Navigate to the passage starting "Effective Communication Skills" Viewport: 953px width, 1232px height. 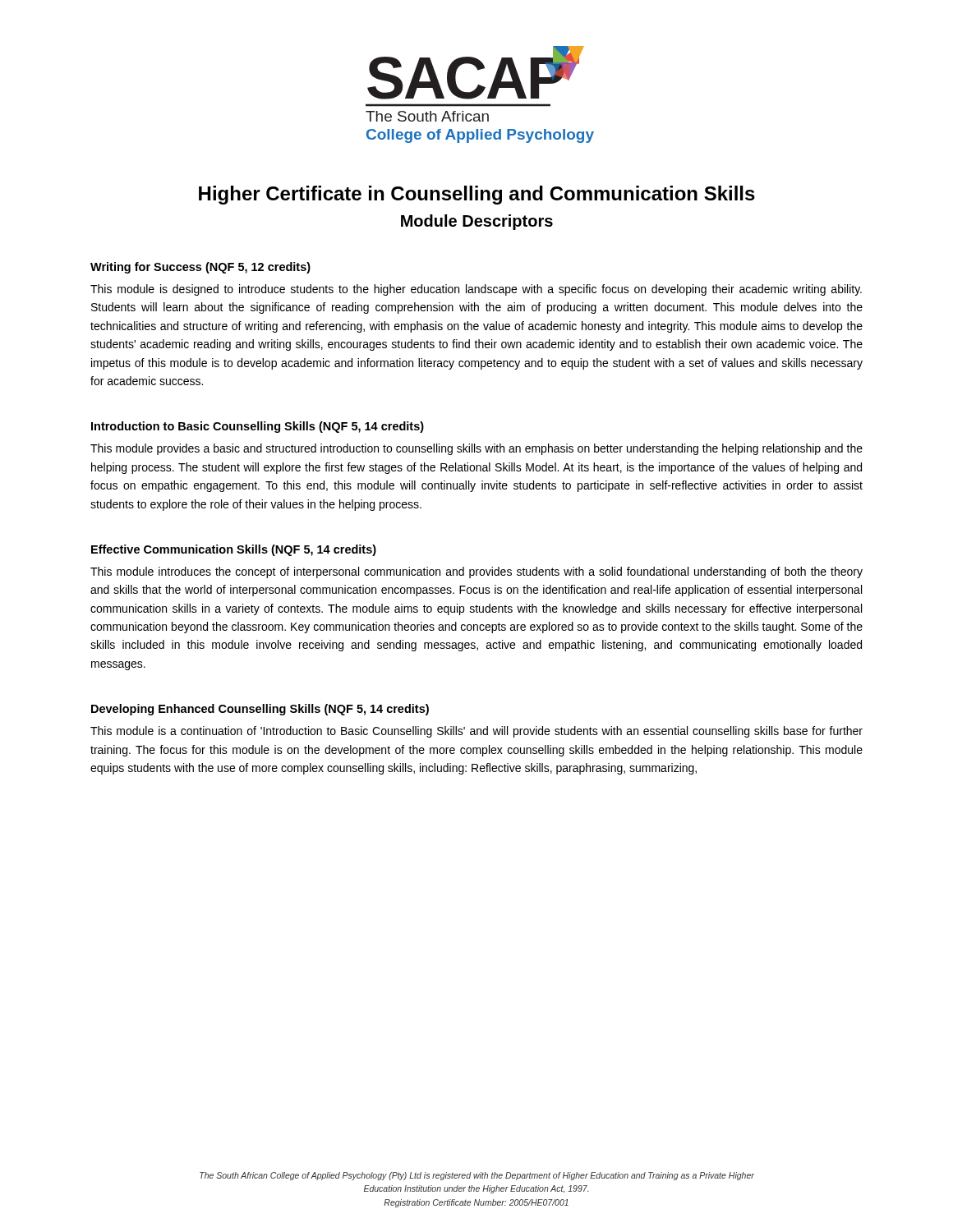(x=233, y=549)
